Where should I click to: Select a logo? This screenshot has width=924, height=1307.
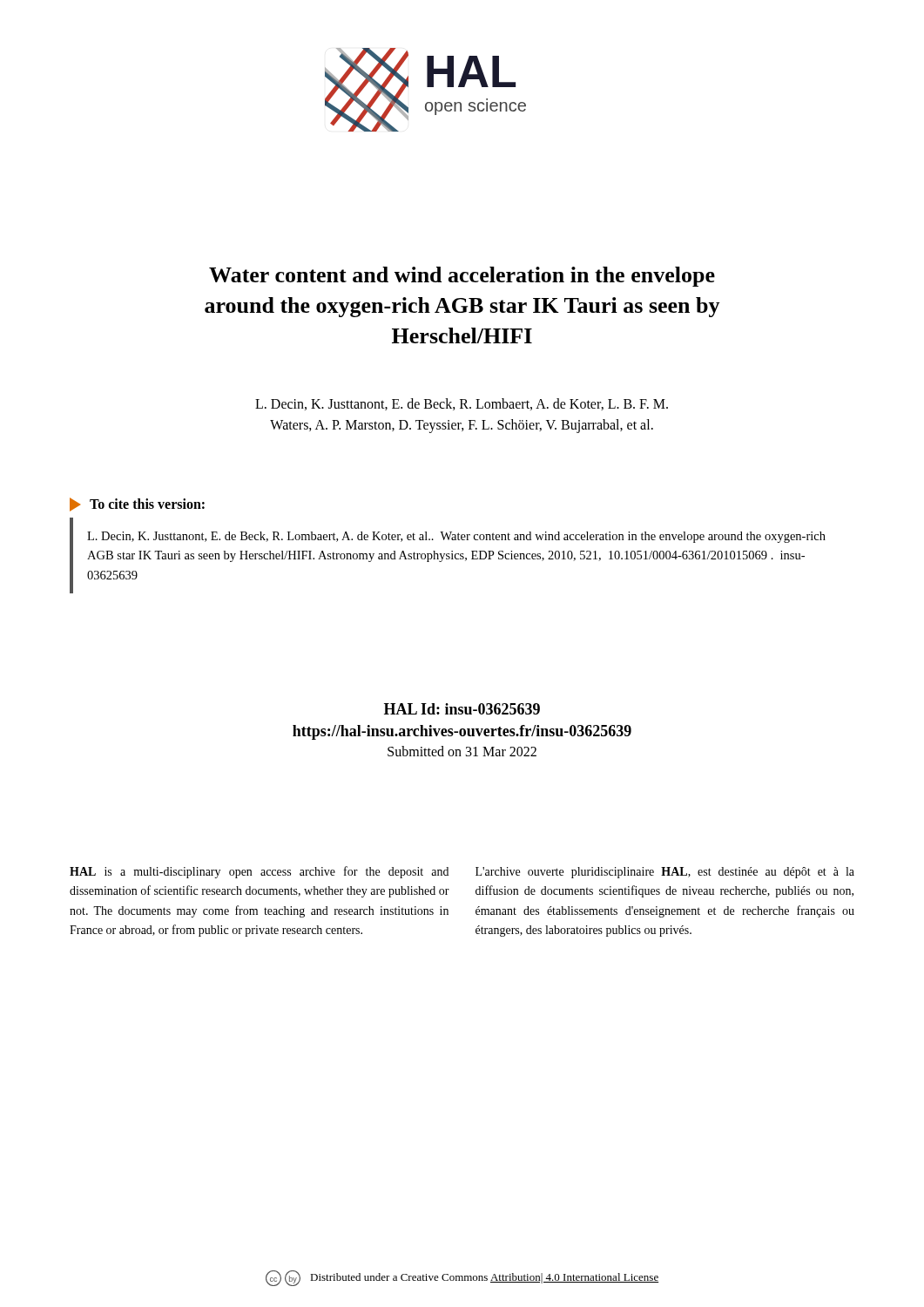(462, 91)
